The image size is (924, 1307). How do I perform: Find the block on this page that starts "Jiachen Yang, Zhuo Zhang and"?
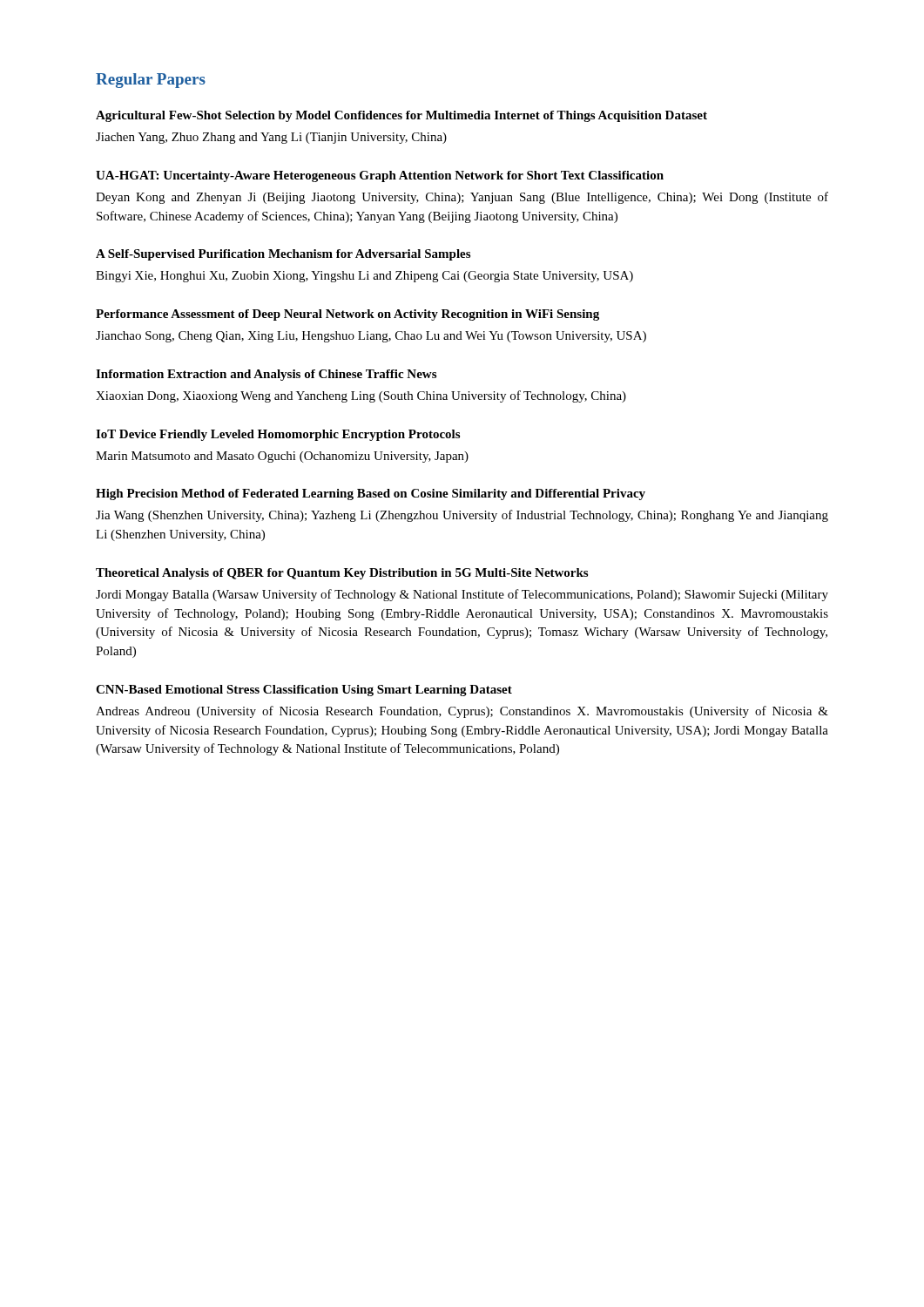coord(271,137)
